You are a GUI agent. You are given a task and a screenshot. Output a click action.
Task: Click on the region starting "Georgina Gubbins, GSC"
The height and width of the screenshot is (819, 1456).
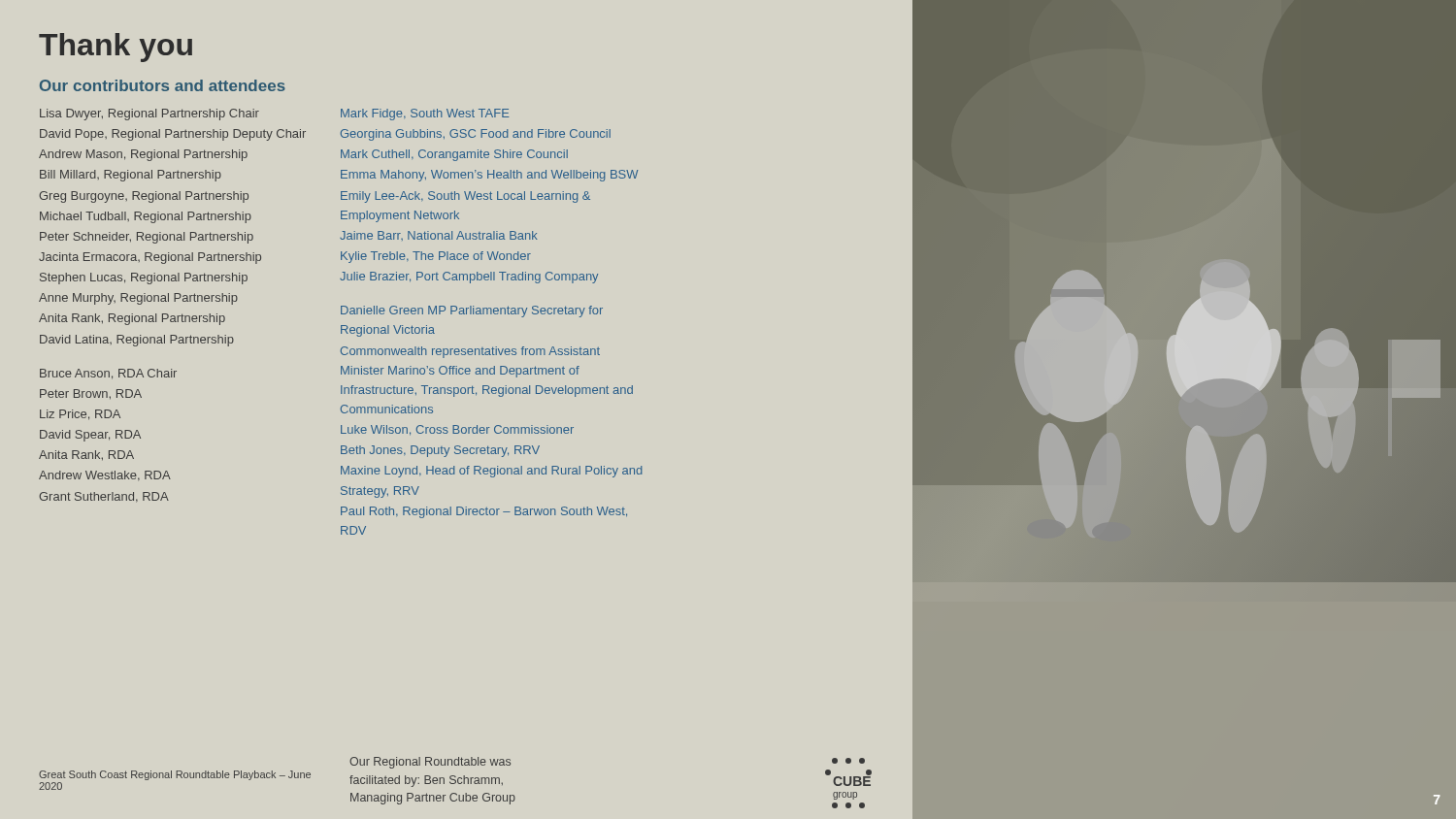click(475, 134)
